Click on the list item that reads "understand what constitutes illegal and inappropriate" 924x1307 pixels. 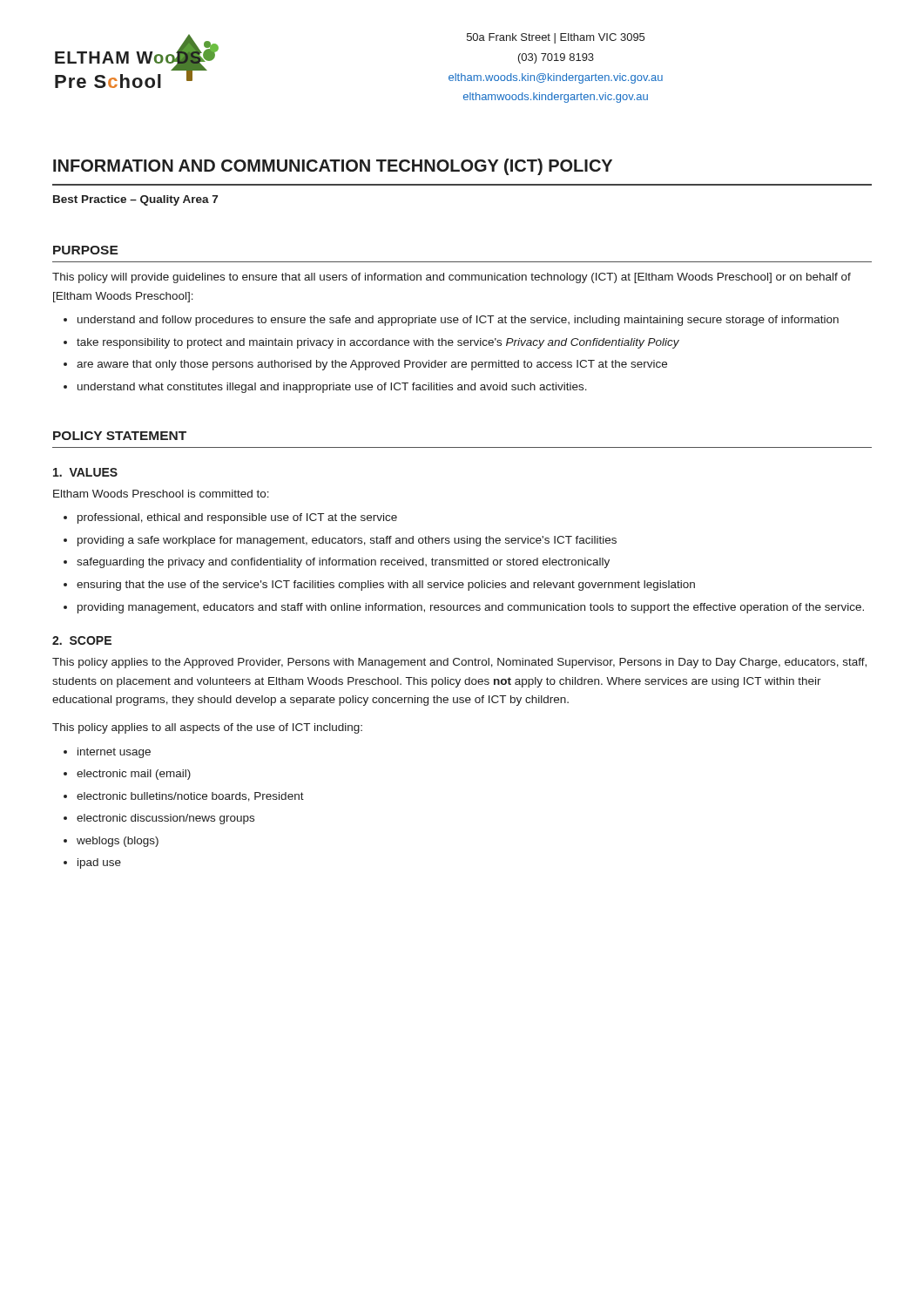332,386
